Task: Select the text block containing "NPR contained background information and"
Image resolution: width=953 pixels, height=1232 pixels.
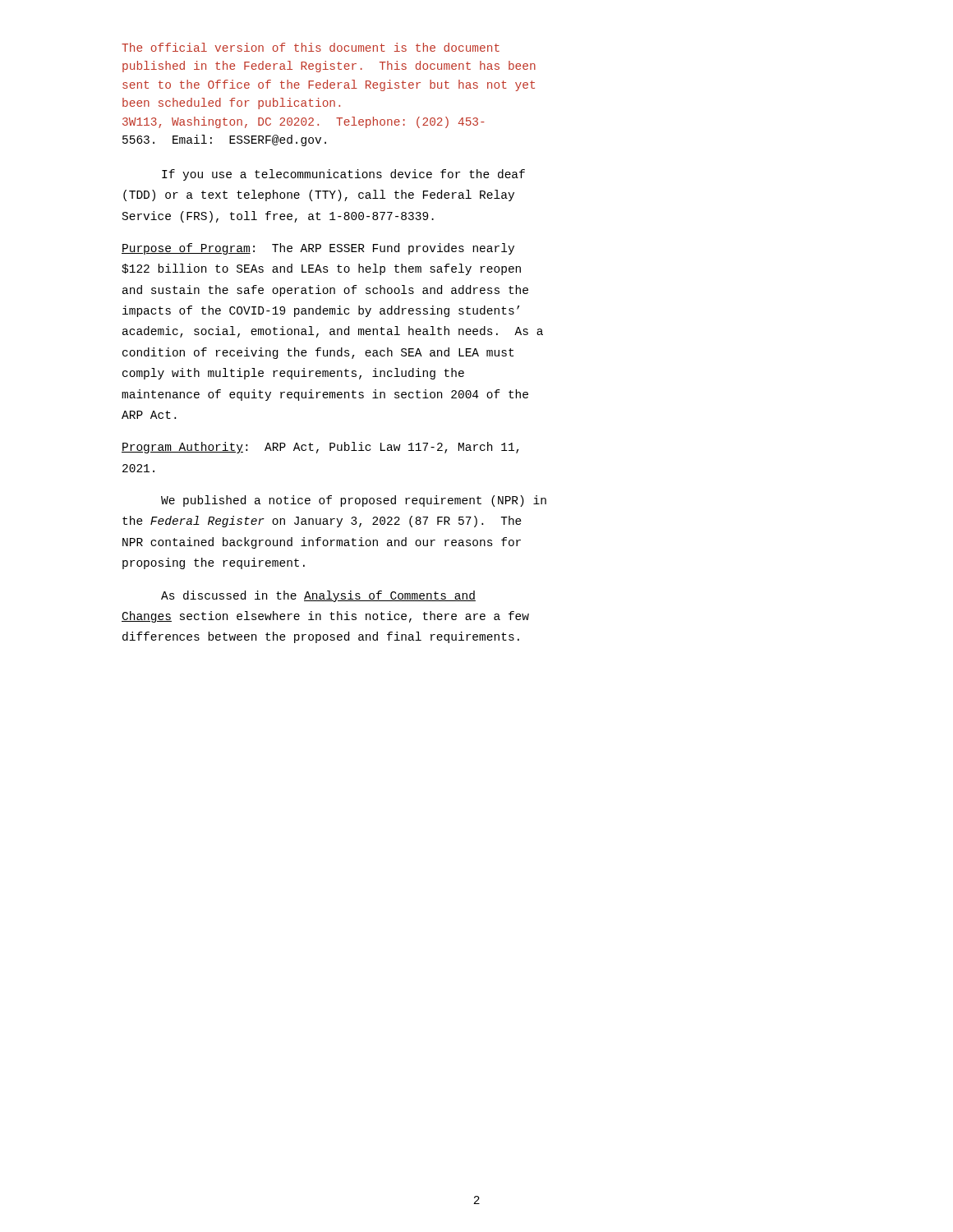Action: [x=322, y=543]
